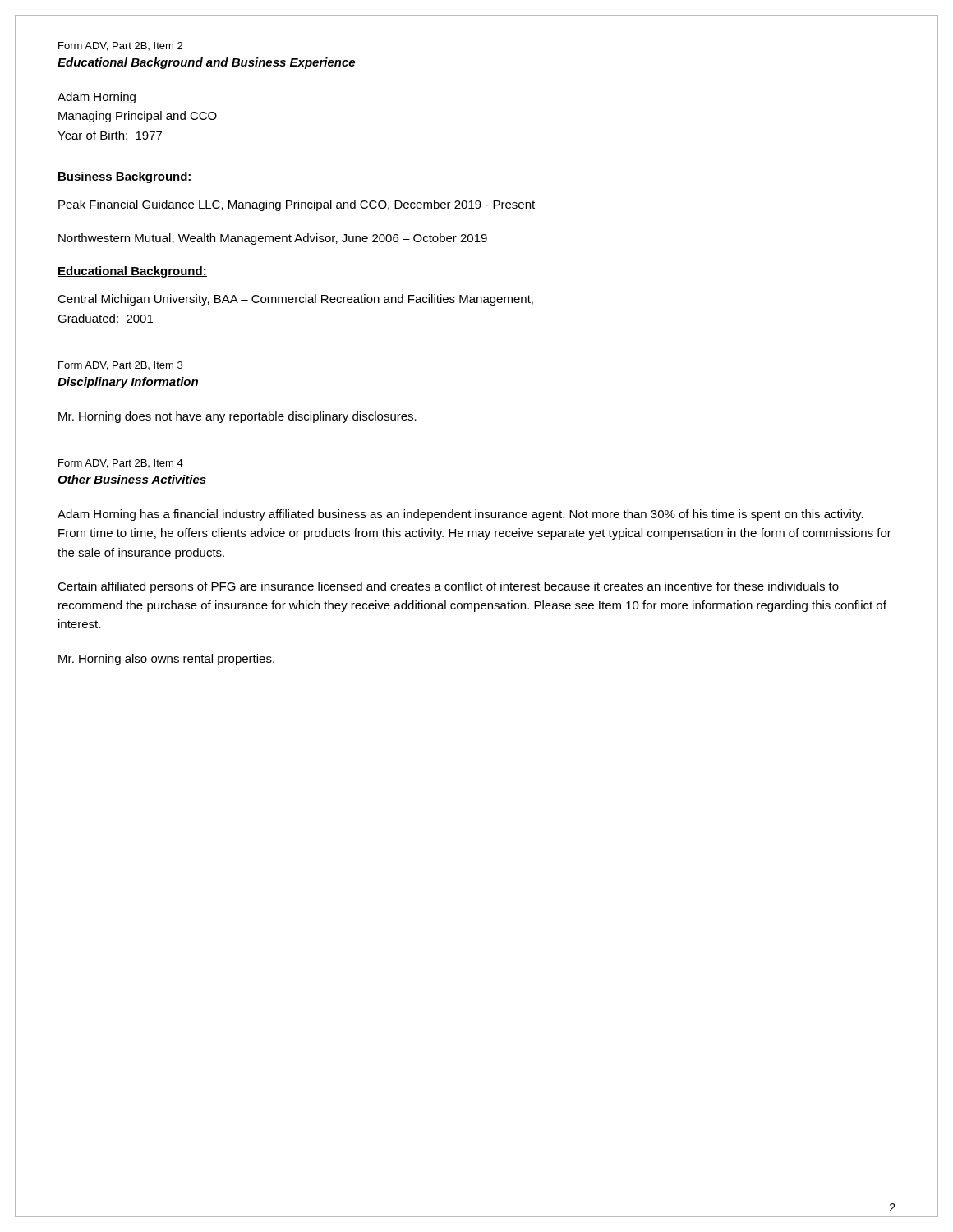Select the text block that says "Adam Horning has"
The width and height of the screenshot is (953, 1232).
474,533
